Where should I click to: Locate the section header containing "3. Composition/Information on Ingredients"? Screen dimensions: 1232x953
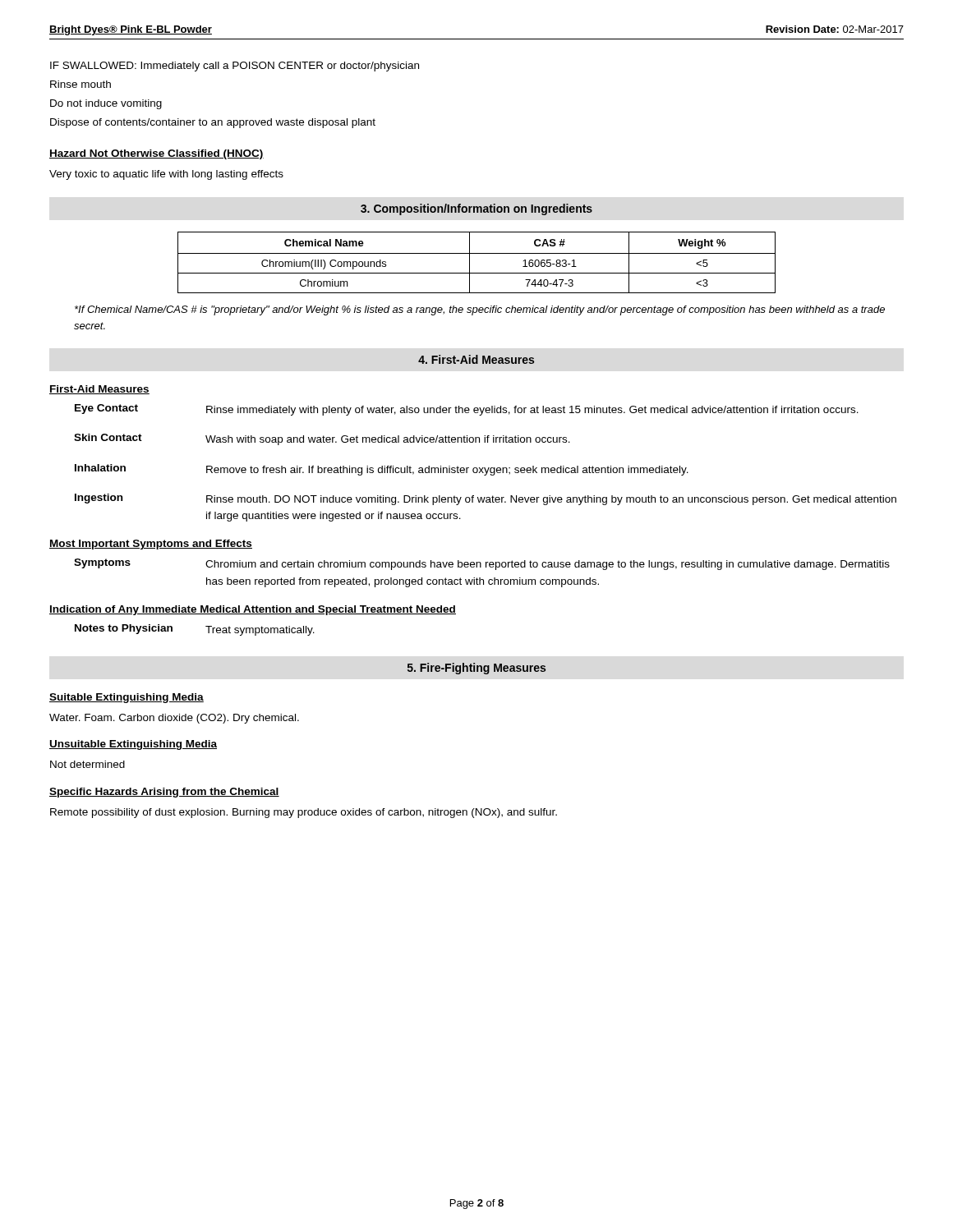[476, 209]
